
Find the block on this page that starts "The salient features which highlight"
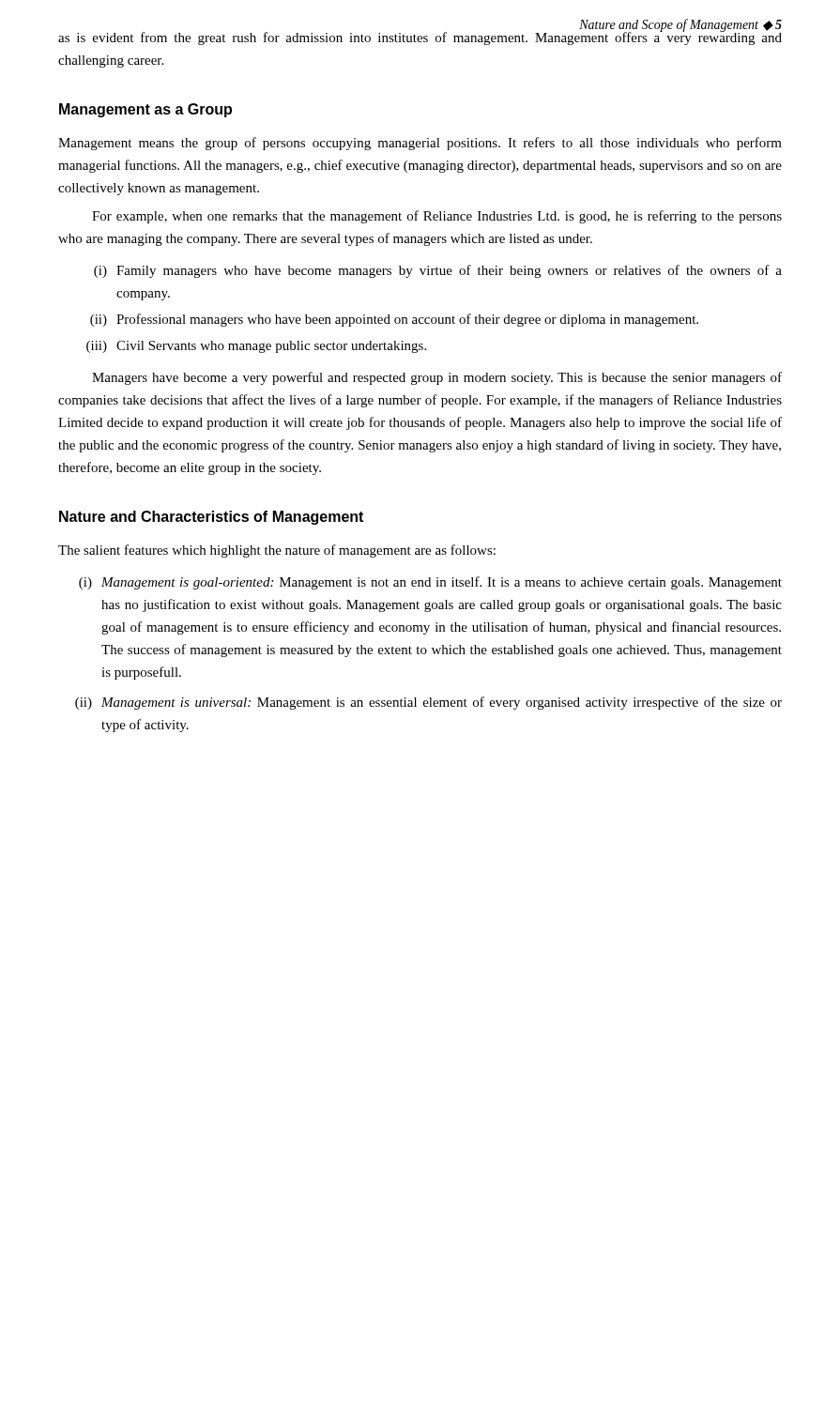tap(420, 550)
